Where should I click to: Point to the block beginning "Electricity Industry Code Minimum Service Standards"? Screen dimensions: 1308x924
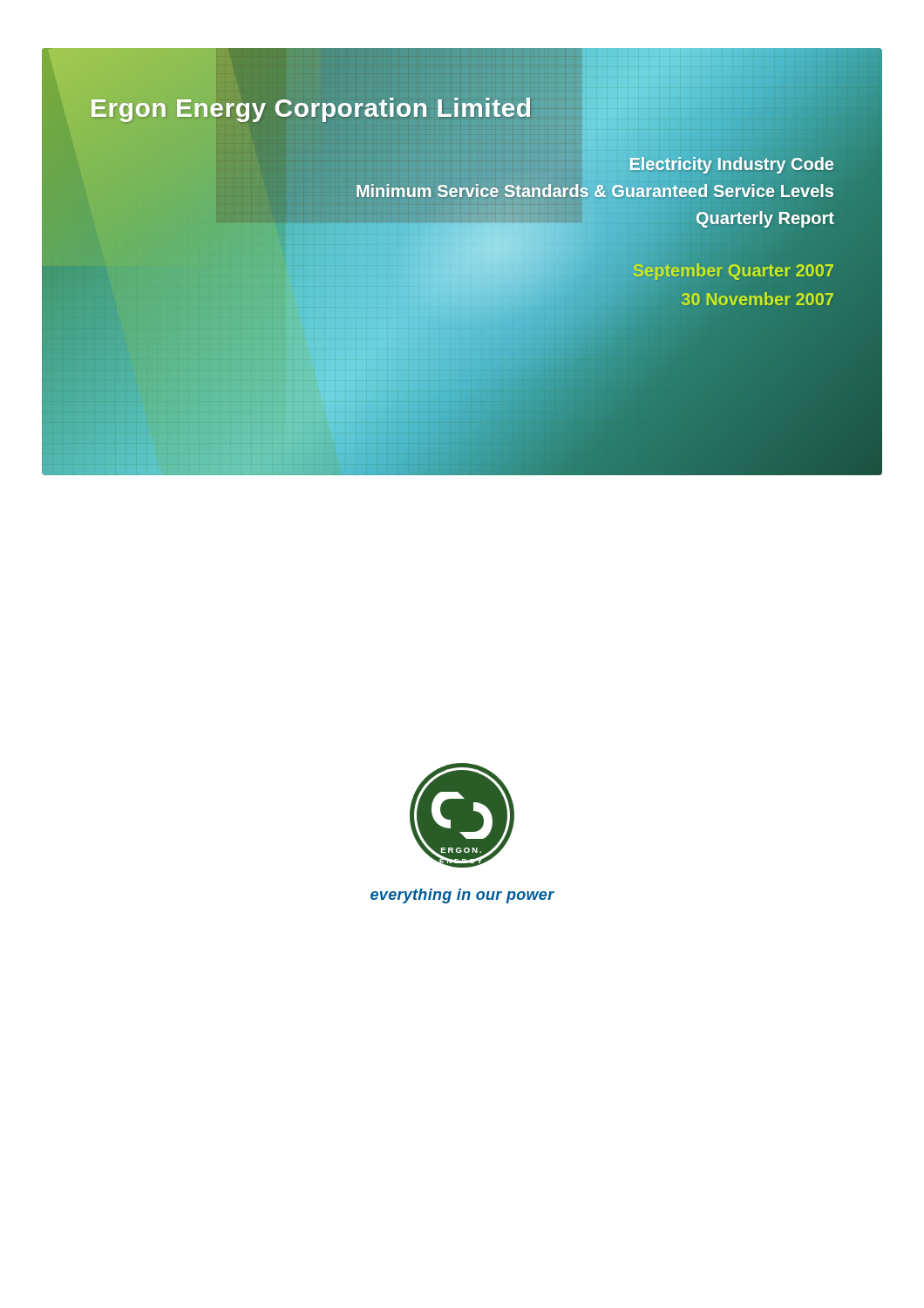coord(595,191)
